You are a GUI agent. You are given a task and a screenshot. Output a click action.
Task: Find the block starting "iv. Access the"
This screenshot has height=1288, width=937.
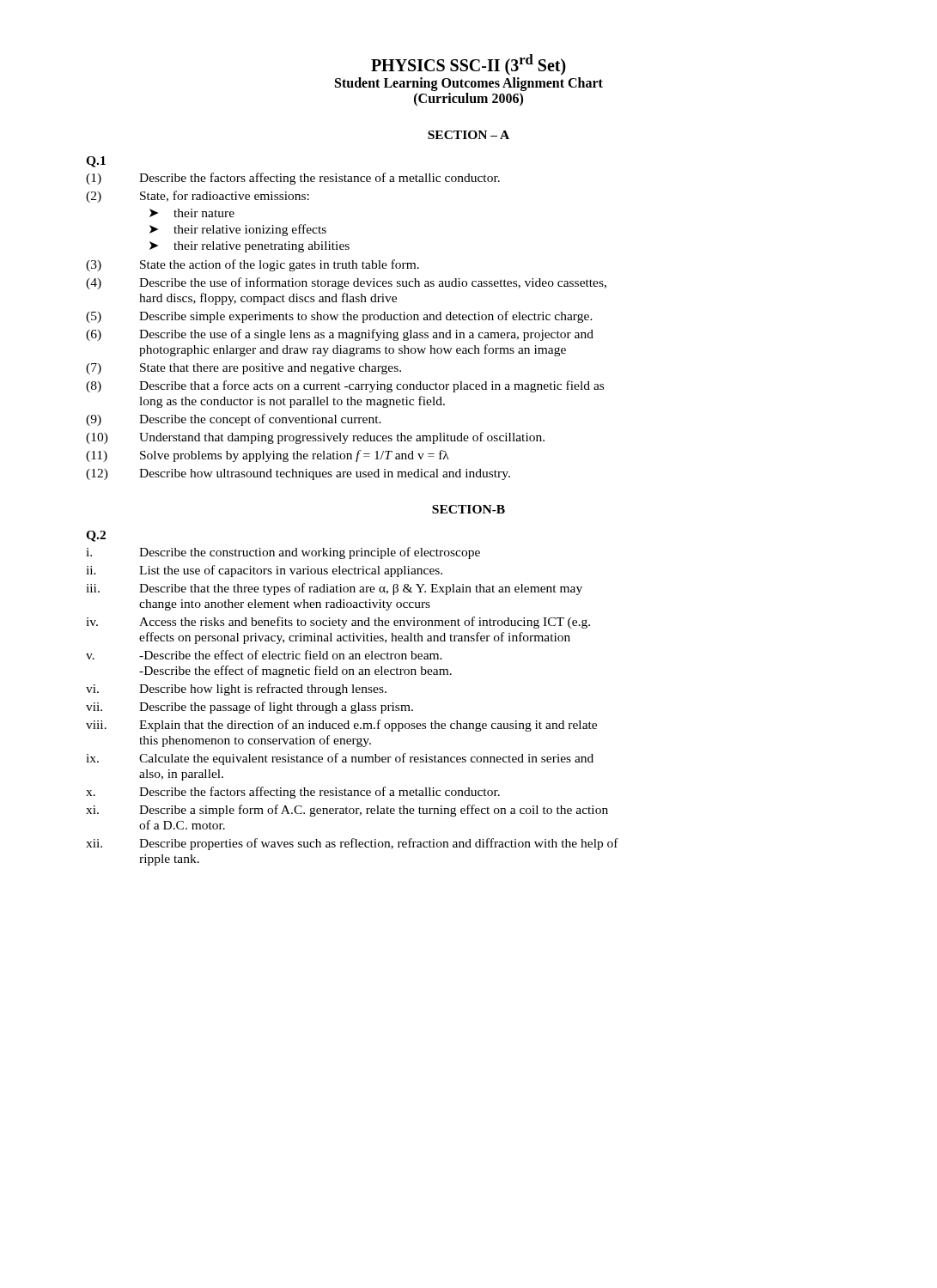[x=468, y=629]
